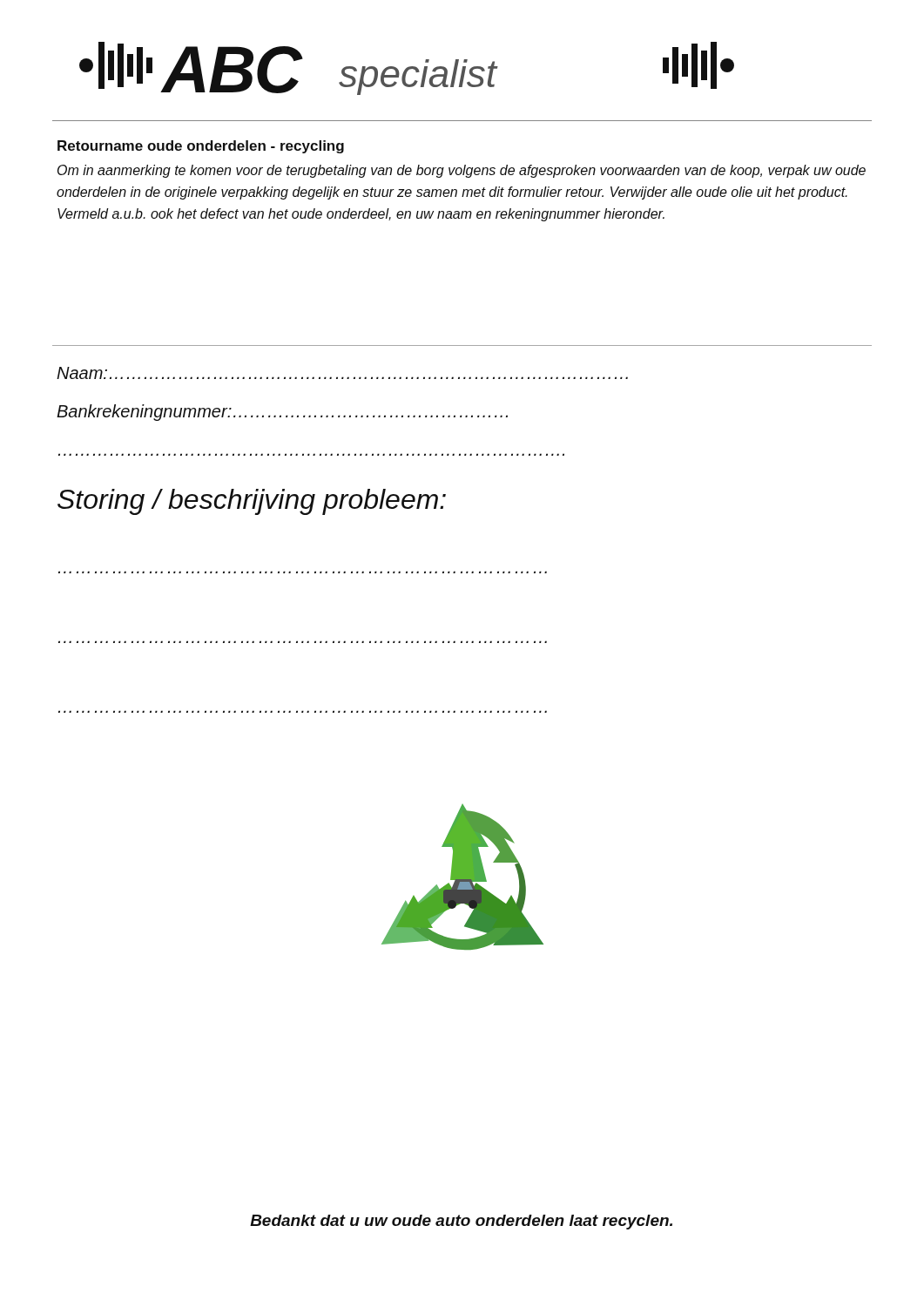
Task: Find the logo
Action: tap(462, 65)
